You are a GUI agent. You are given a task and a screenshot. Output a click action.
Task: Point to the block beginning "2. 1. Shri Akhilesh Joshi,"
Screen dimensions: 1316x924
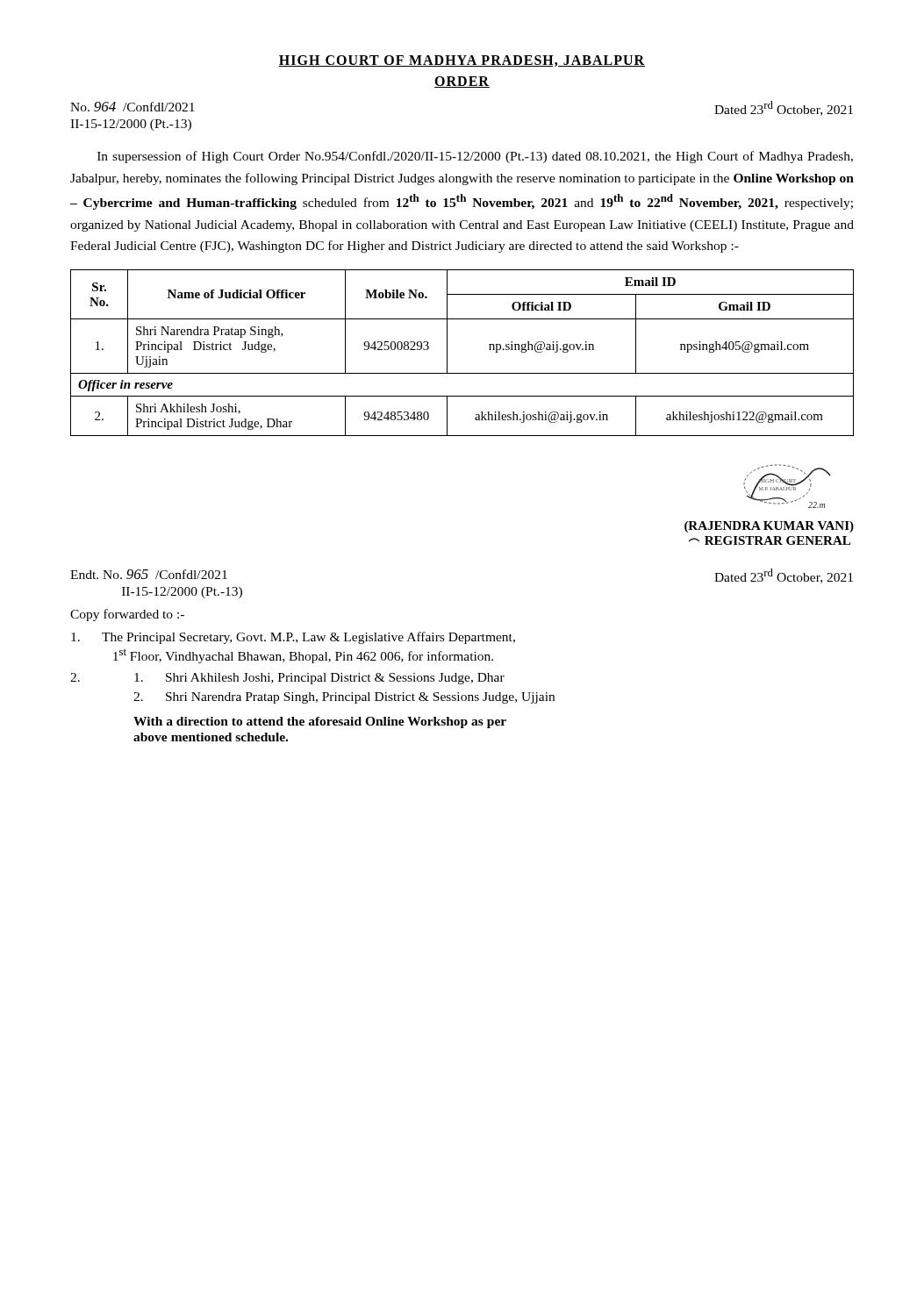pos(313,707)
